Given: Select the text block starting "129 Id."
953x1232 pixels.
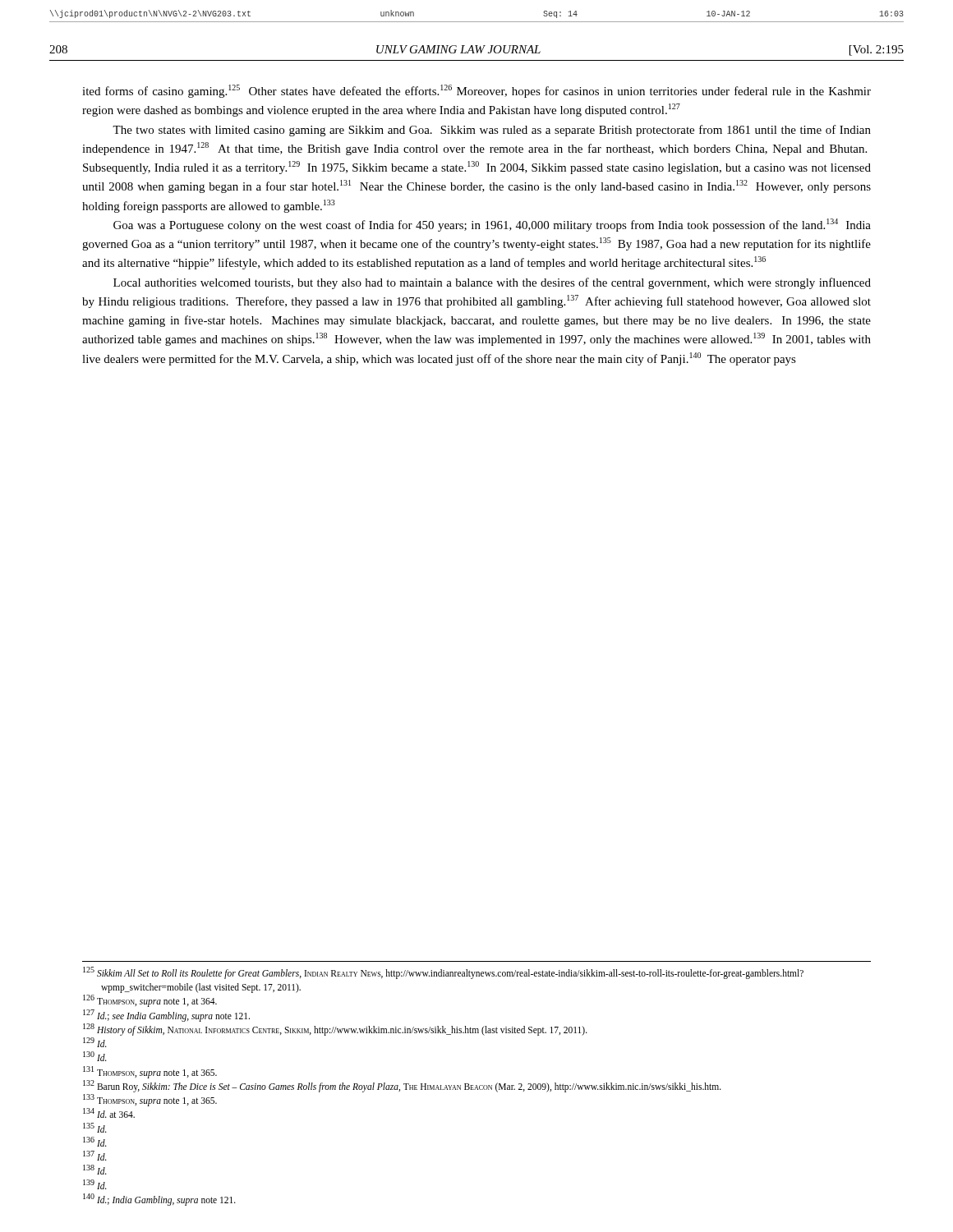Looking at the screenshot, I should point(95,1043).
